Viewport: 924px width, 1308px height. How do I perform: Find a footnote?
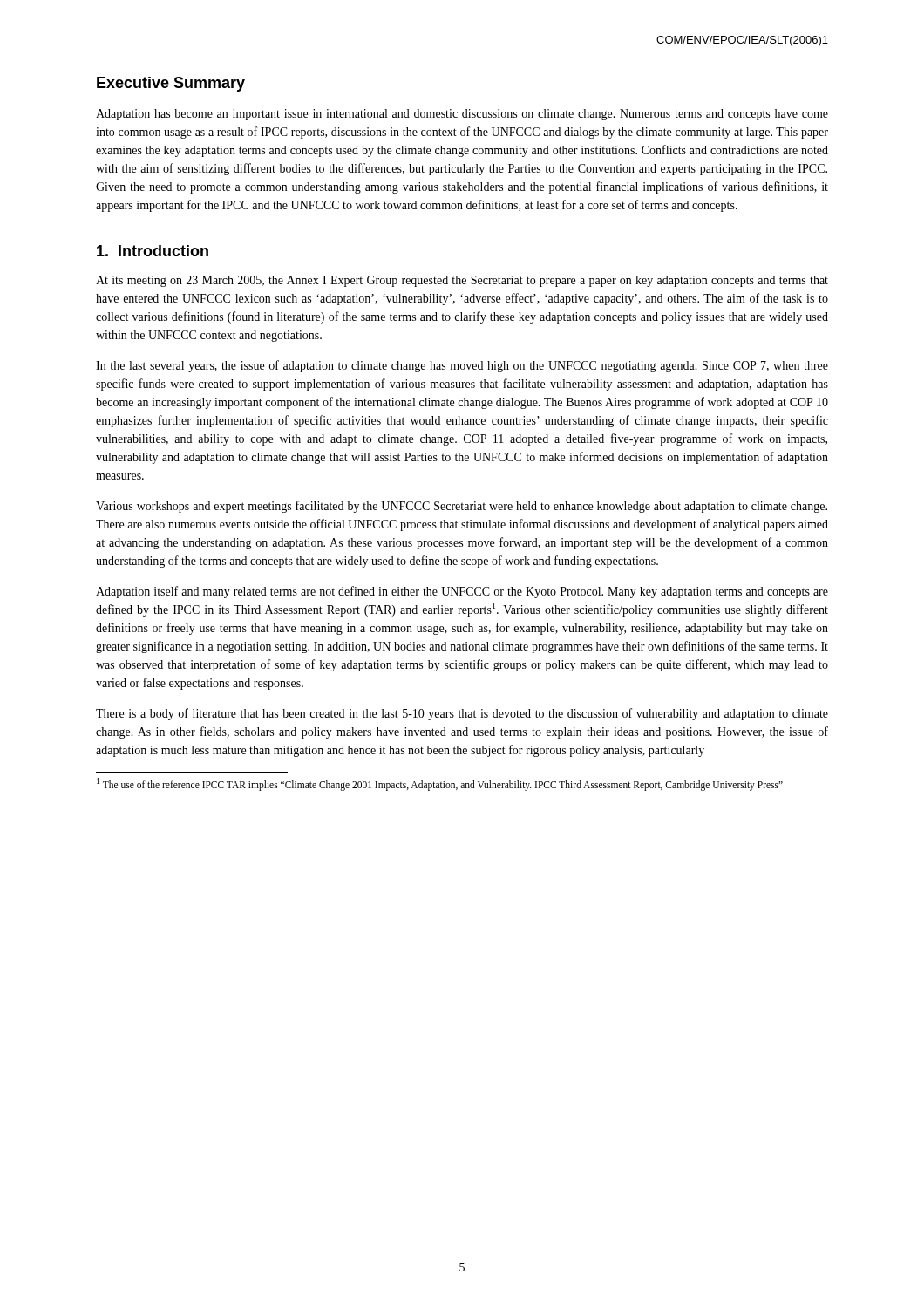tap(462, 782)
